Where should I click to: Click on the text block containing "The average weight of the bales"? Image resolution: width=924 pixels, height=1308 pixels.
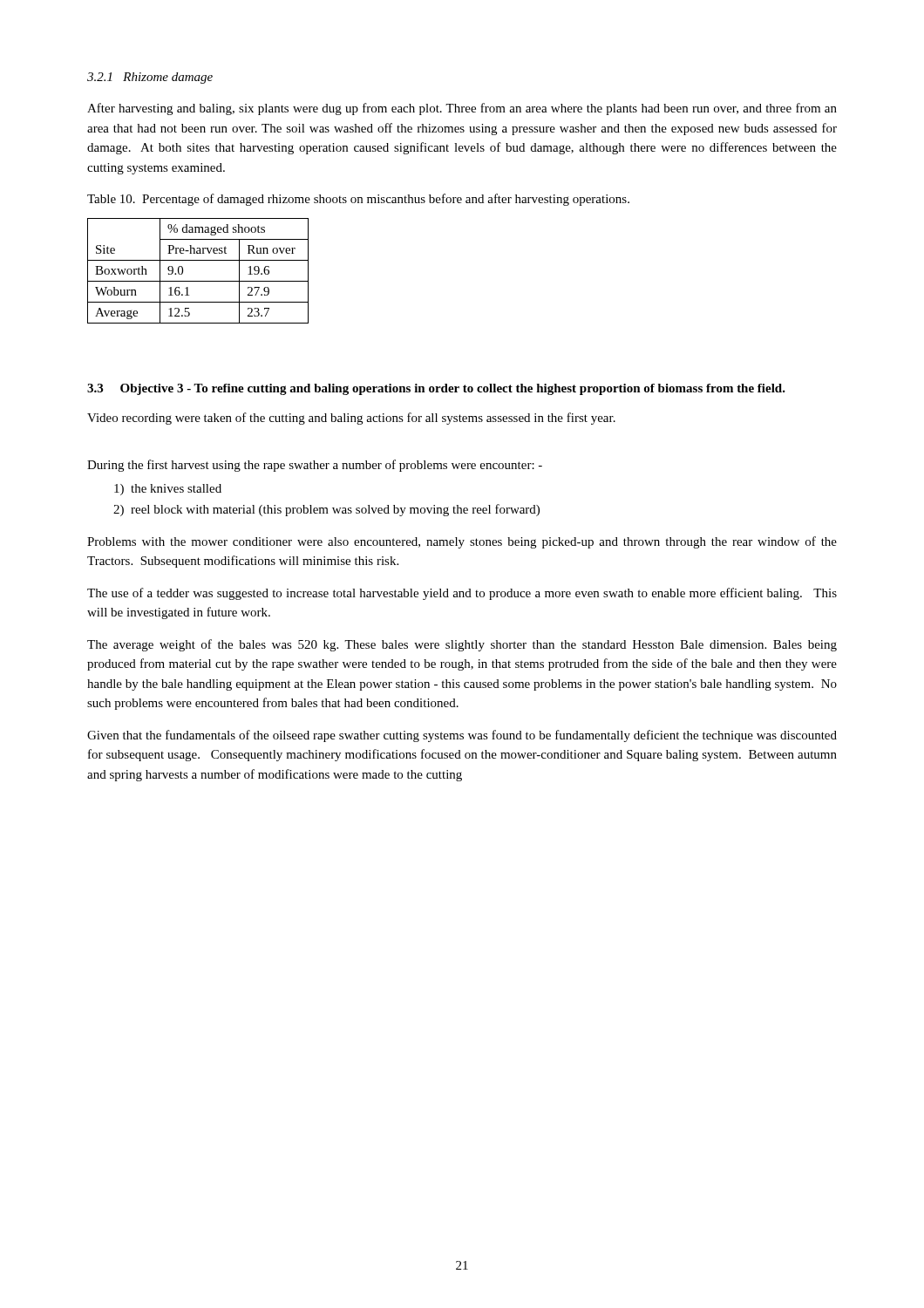462,673
